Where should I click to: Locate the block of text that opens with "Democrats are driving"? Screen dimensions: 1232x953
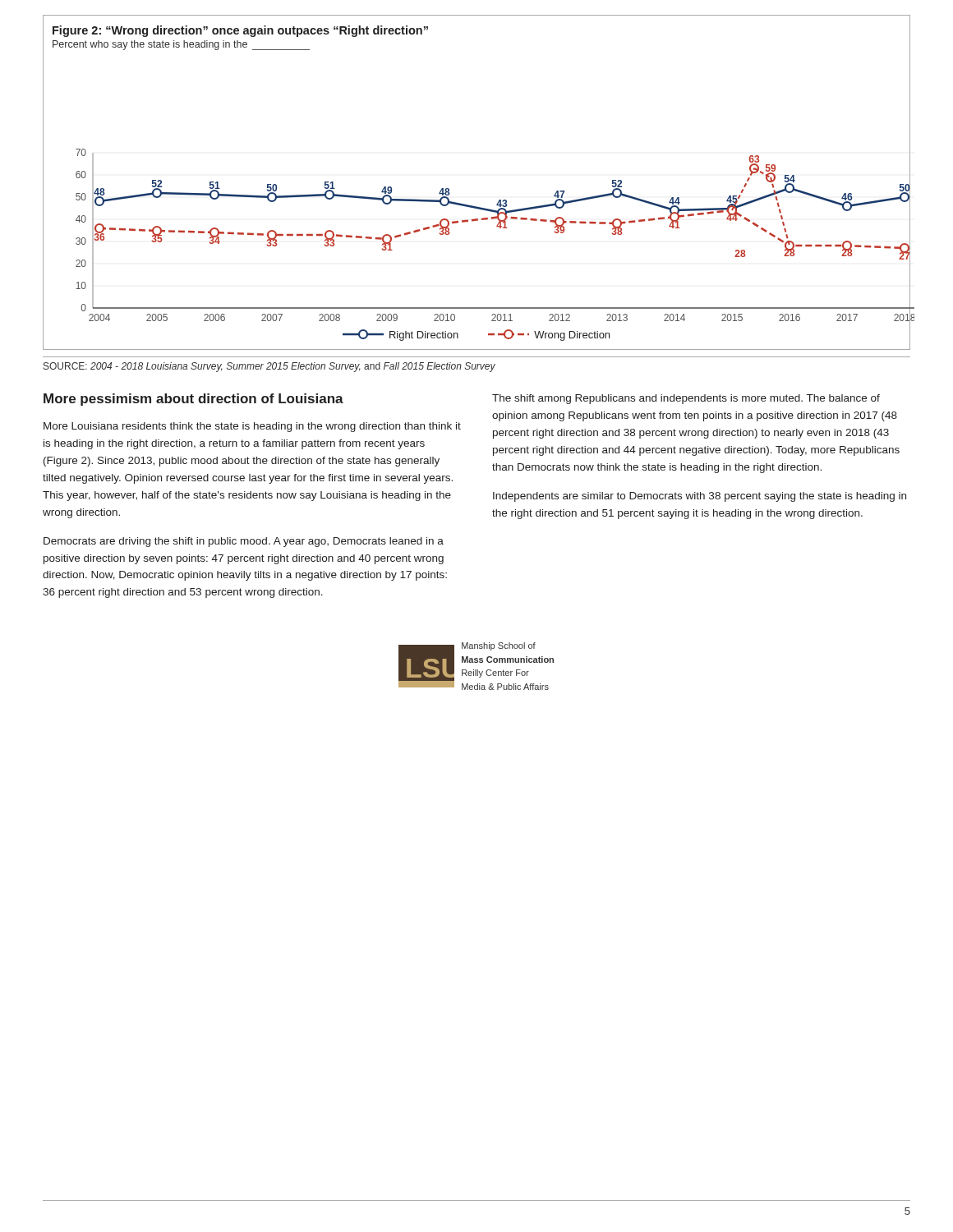(245, 566)
